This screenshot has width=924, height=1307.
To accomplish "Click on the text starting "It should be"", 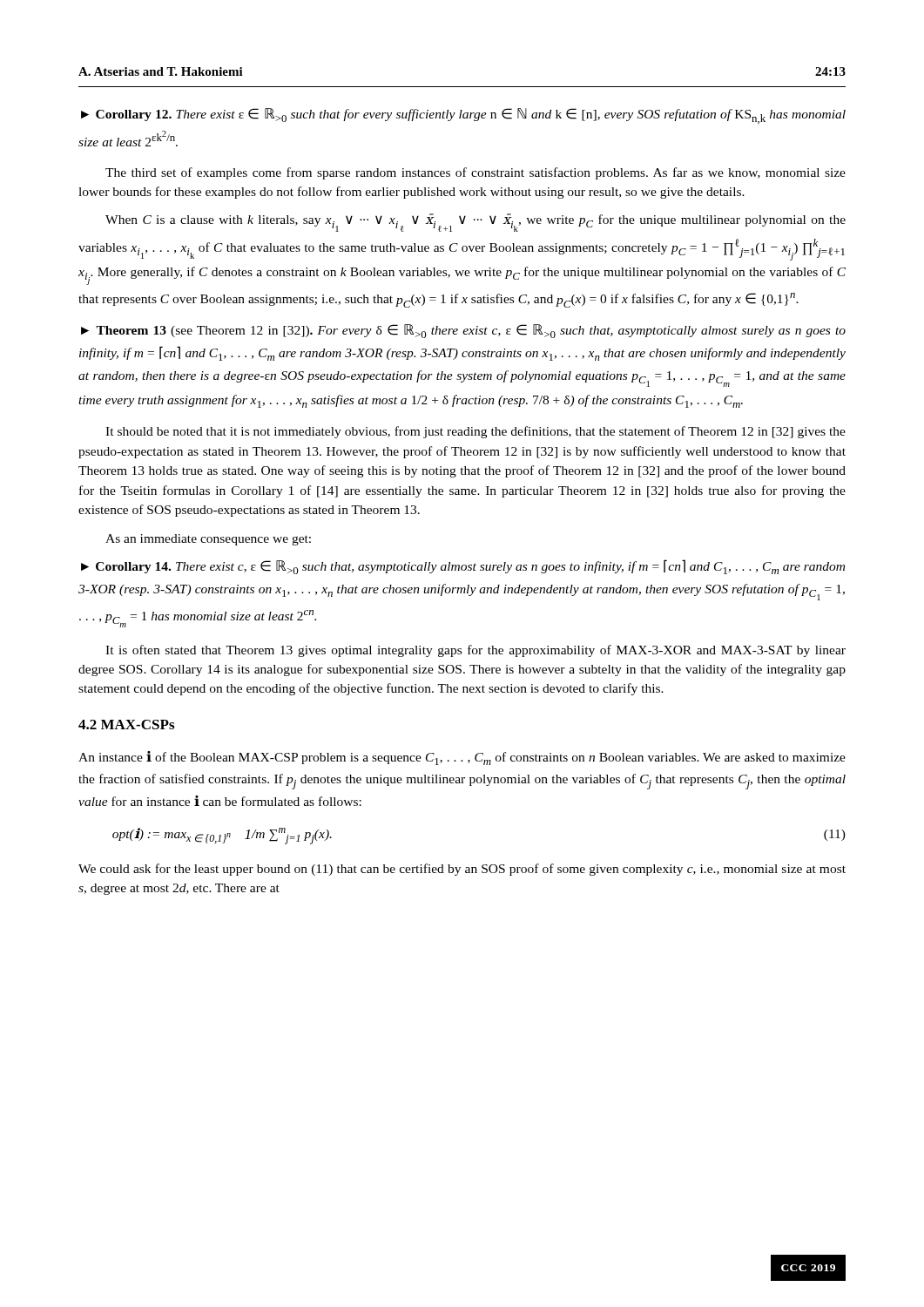I will pyautogui.click(x=462, y=471).
